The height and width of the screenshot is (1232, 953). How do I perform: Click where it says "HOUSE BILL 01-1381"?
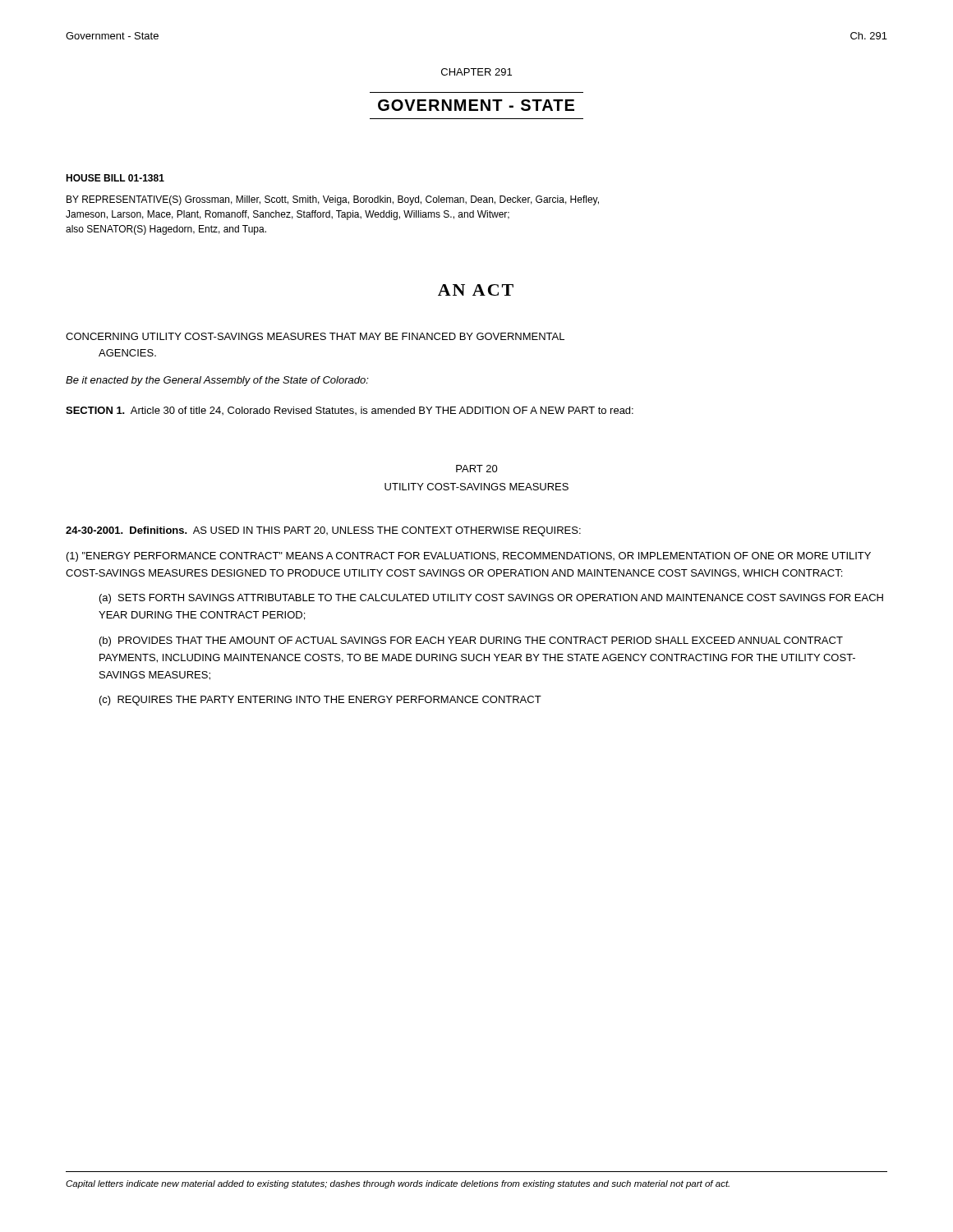tap(115, 178)
